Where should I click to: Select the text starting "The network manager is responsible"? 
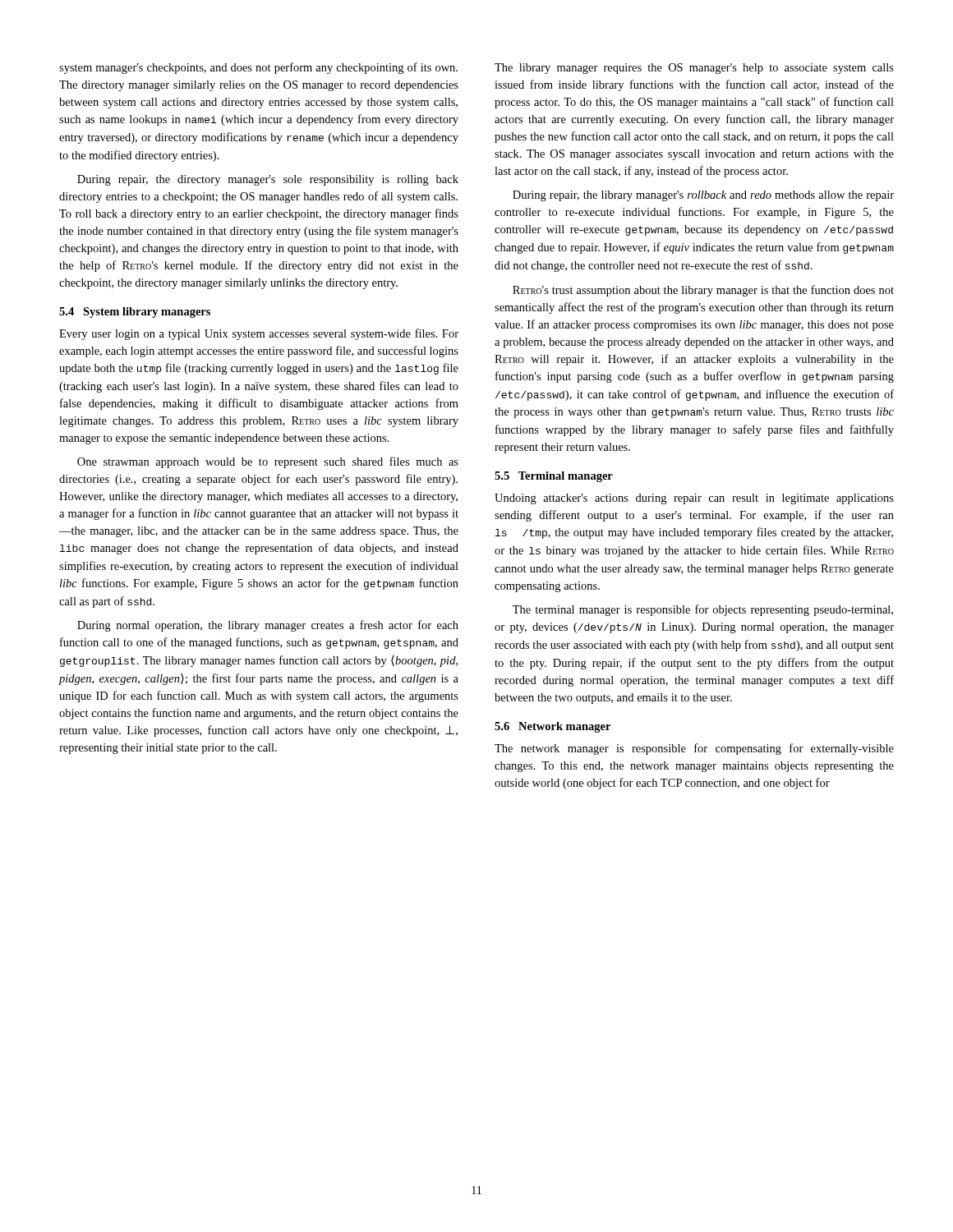click(694, 766)
